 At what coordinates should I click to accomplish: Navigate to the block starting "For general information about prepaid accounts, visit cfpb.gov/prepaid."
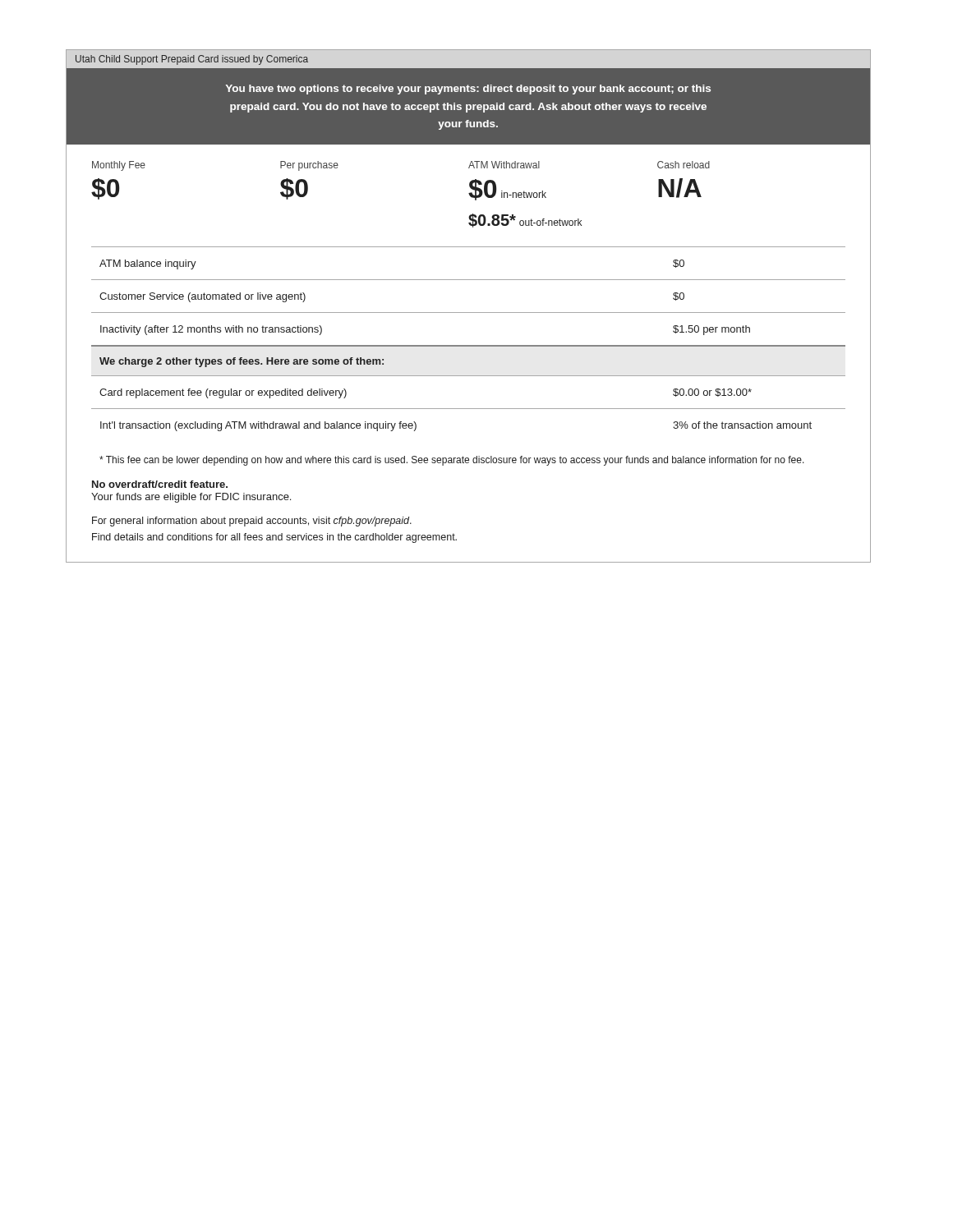coord(274,529)
